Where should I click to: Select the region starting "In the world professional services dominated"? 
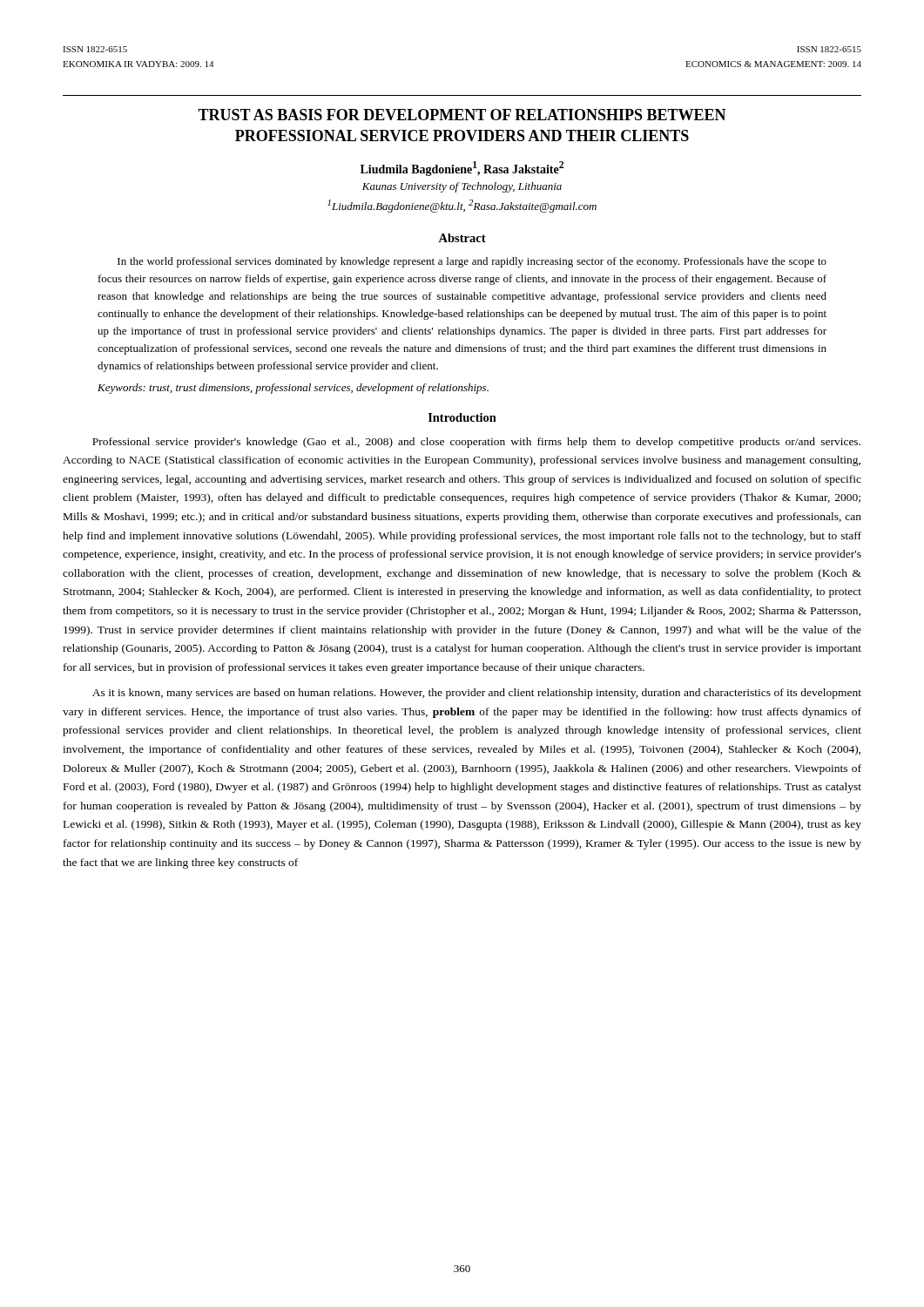tap(462, 313)
